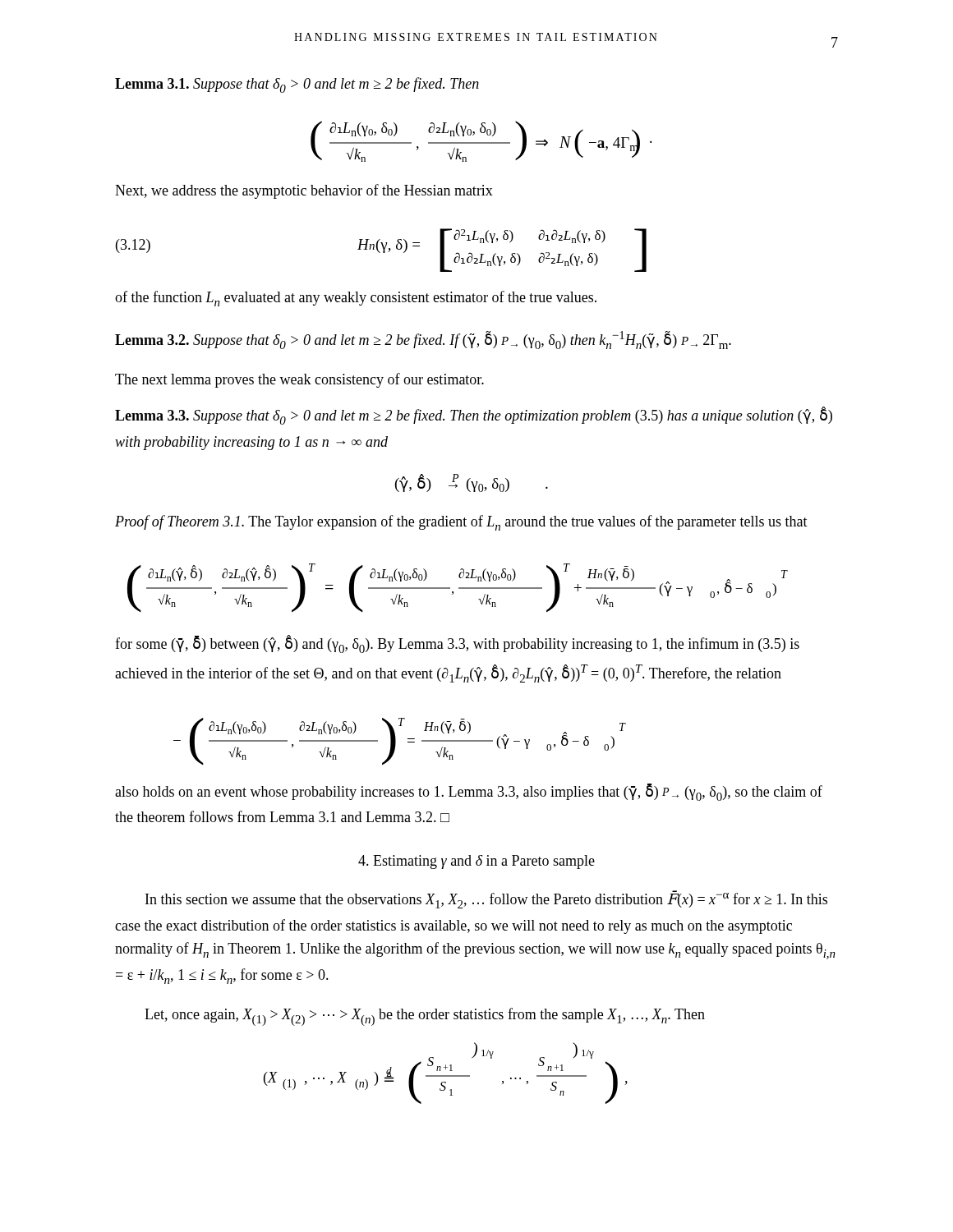Select the text starting "( ∂₁Ln(γ0, δ0)"
The image size is (953, 1232).
coord(476,139)
